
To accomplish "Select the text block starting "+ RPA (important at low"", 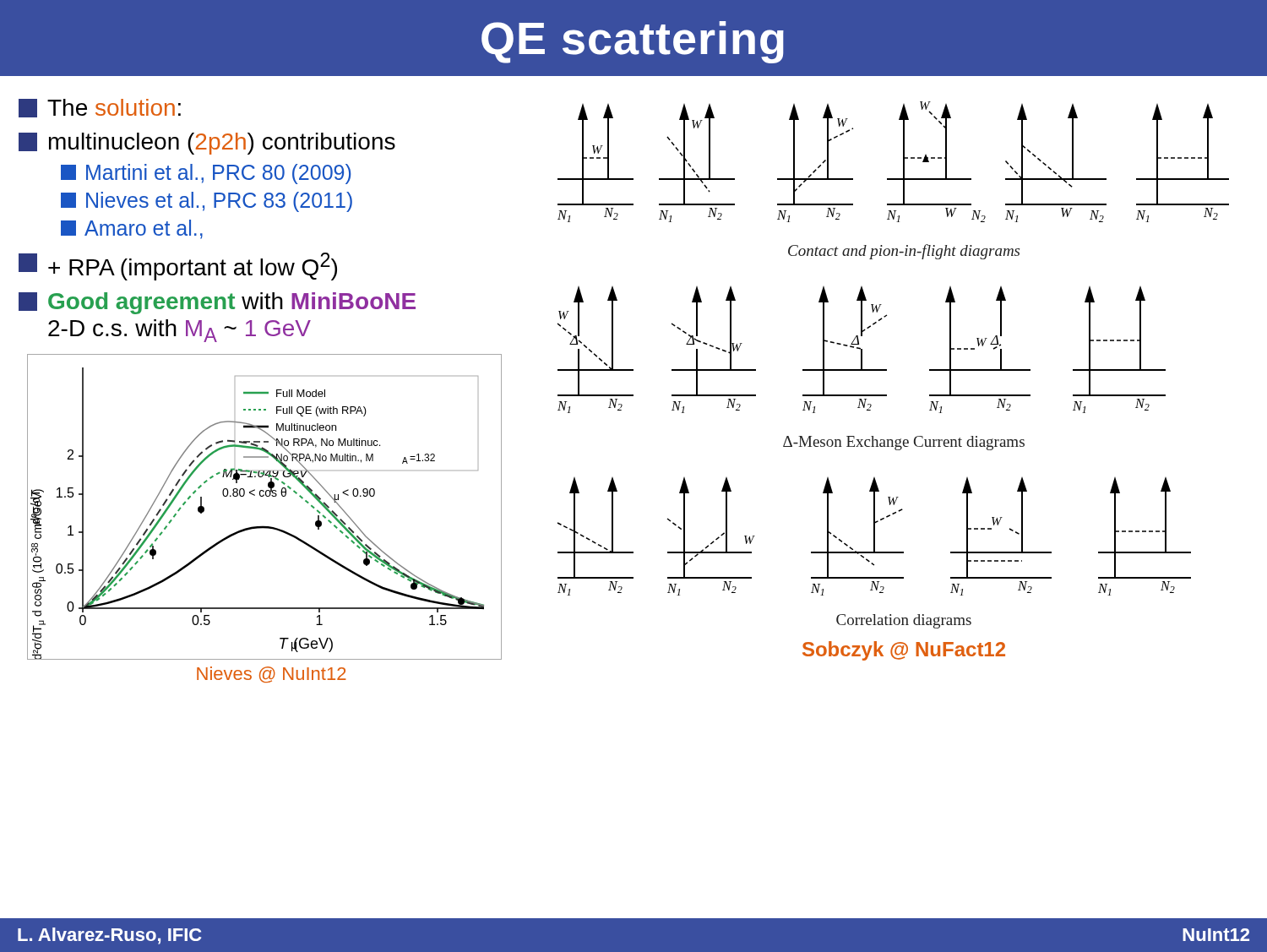I will (179, 265).
